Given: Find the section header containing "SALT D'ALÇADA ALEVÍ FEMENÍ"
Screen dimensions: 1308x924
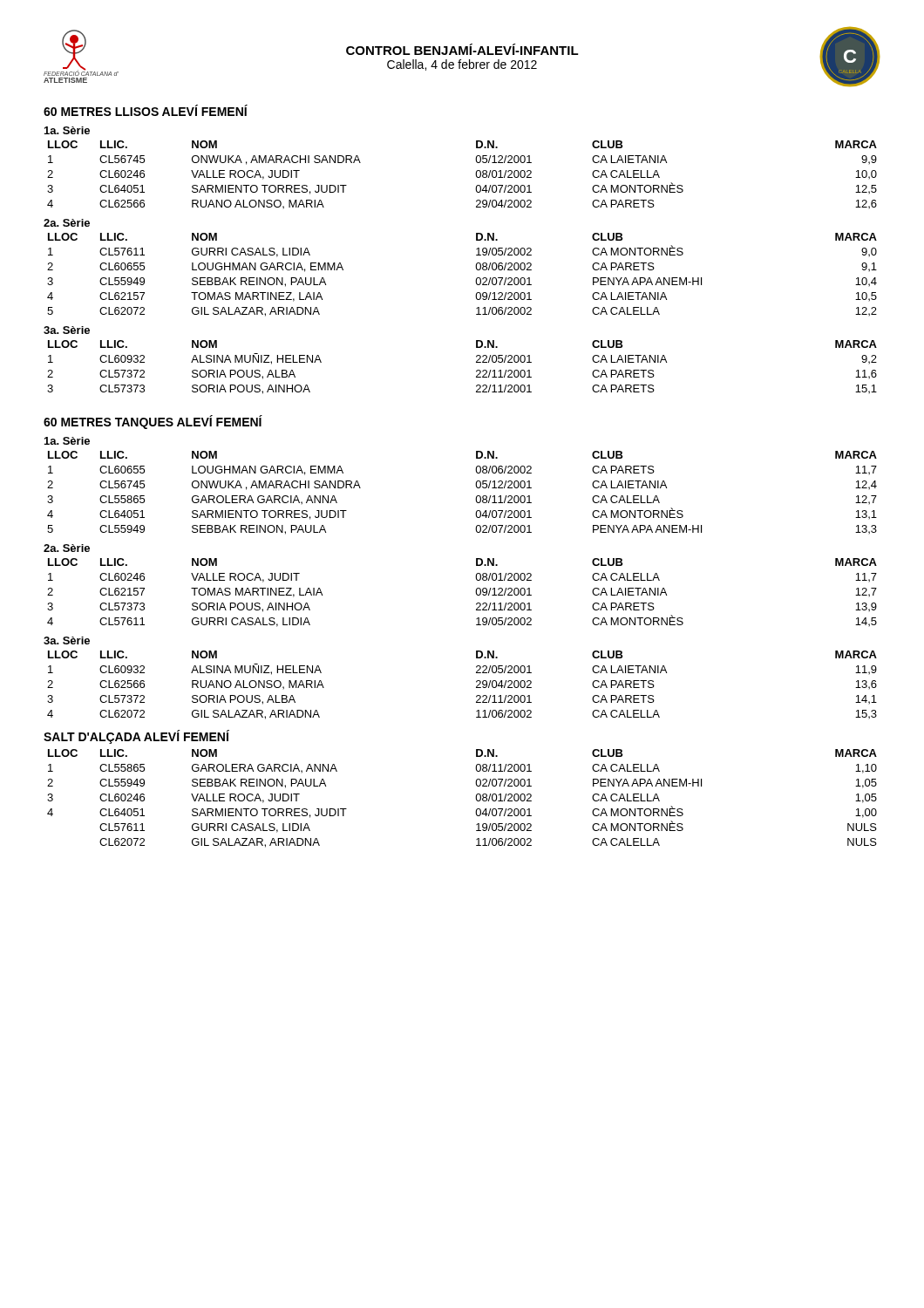Looking at the screenshot, I should click(136, 737).
